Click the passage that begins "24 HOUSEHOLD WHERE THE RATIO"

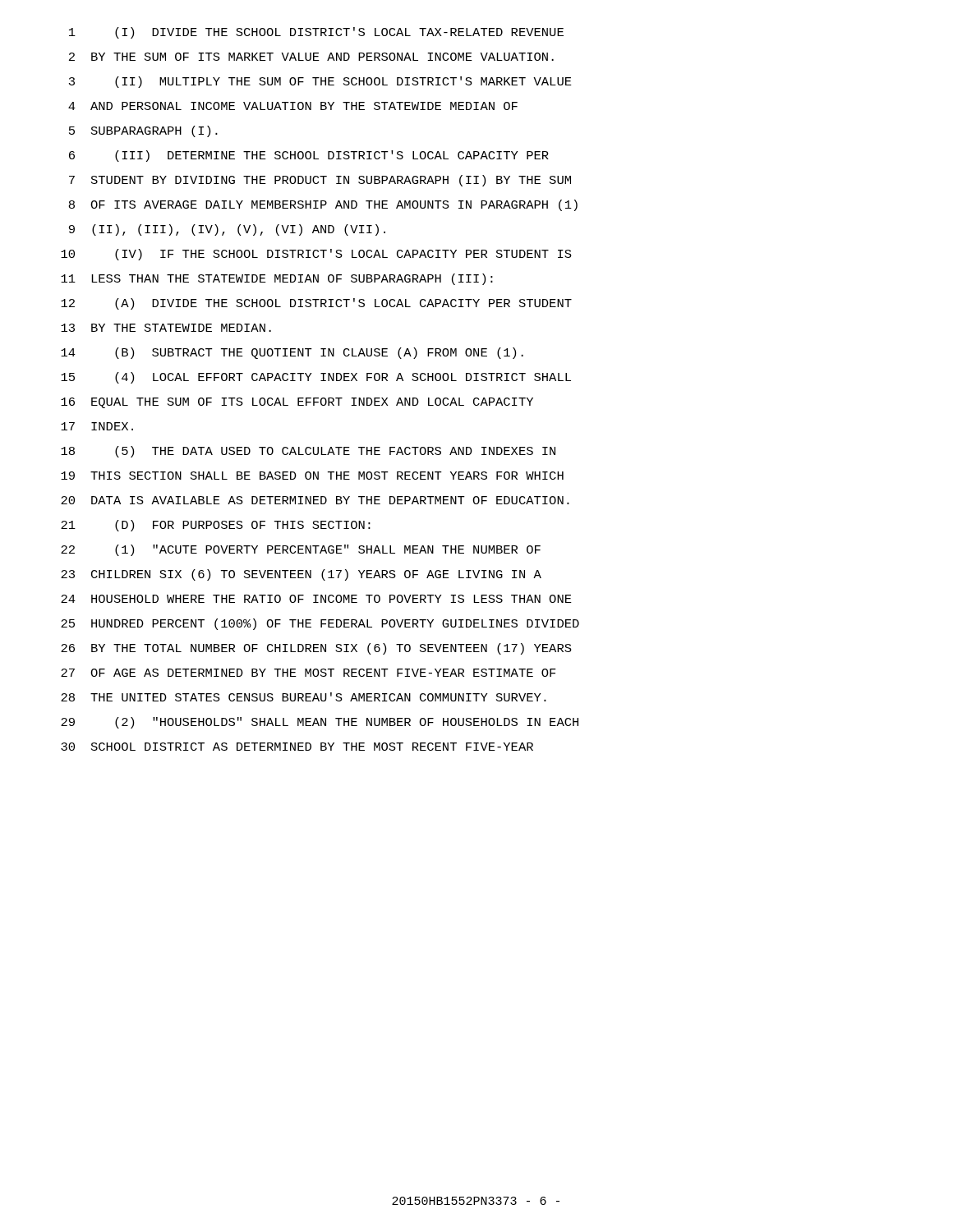(308, 600)
